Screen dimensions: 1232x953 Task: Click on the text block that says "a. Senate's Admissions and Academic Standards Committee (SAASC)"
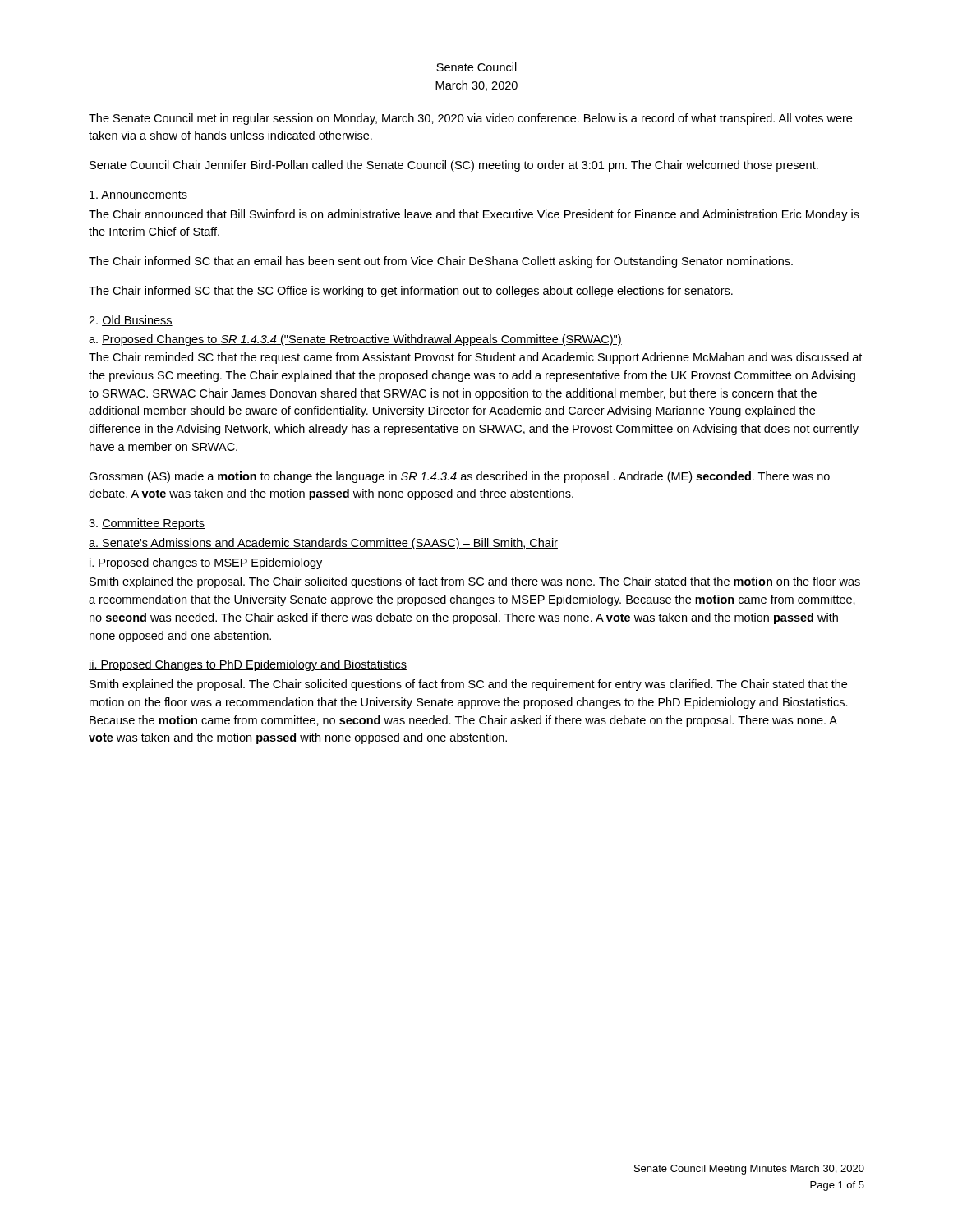pyautogui.click(x=476, y=543)
